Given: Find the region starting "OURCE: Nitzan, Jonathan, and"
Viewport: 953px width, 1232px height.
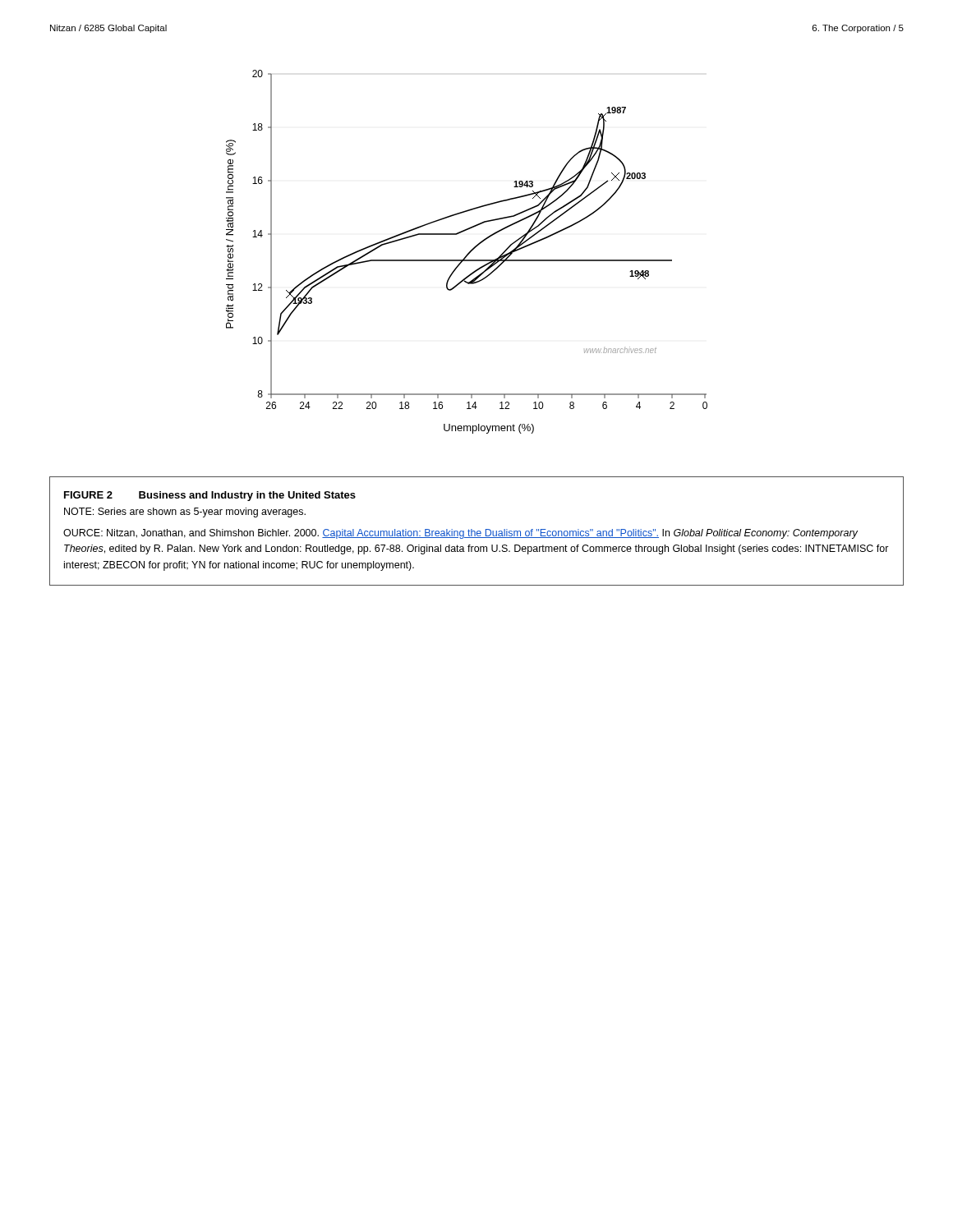Looking at the screenshot, I should [476, 549].
